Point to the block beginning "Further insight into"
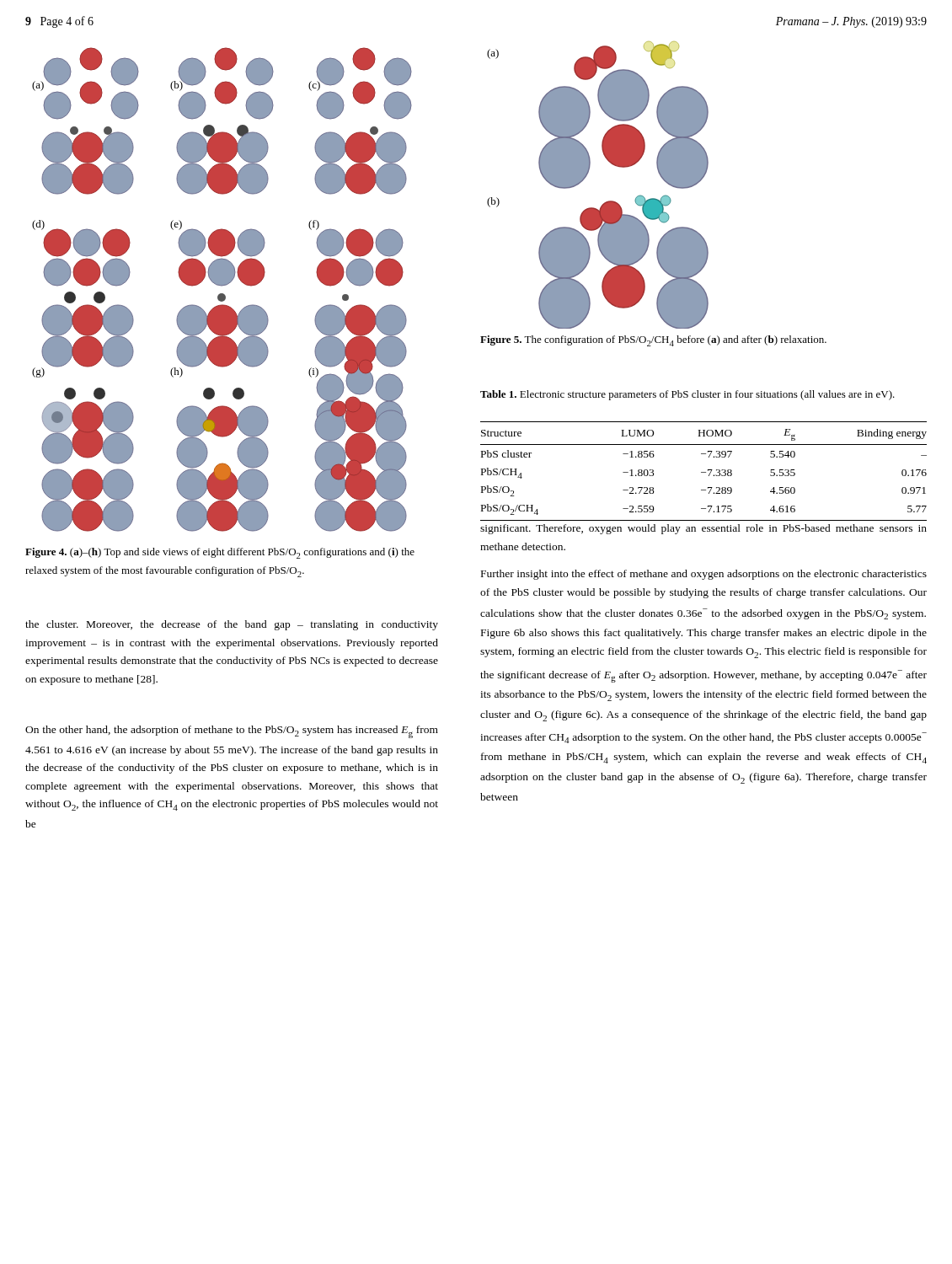952x1264 pixels. point(703,685)
